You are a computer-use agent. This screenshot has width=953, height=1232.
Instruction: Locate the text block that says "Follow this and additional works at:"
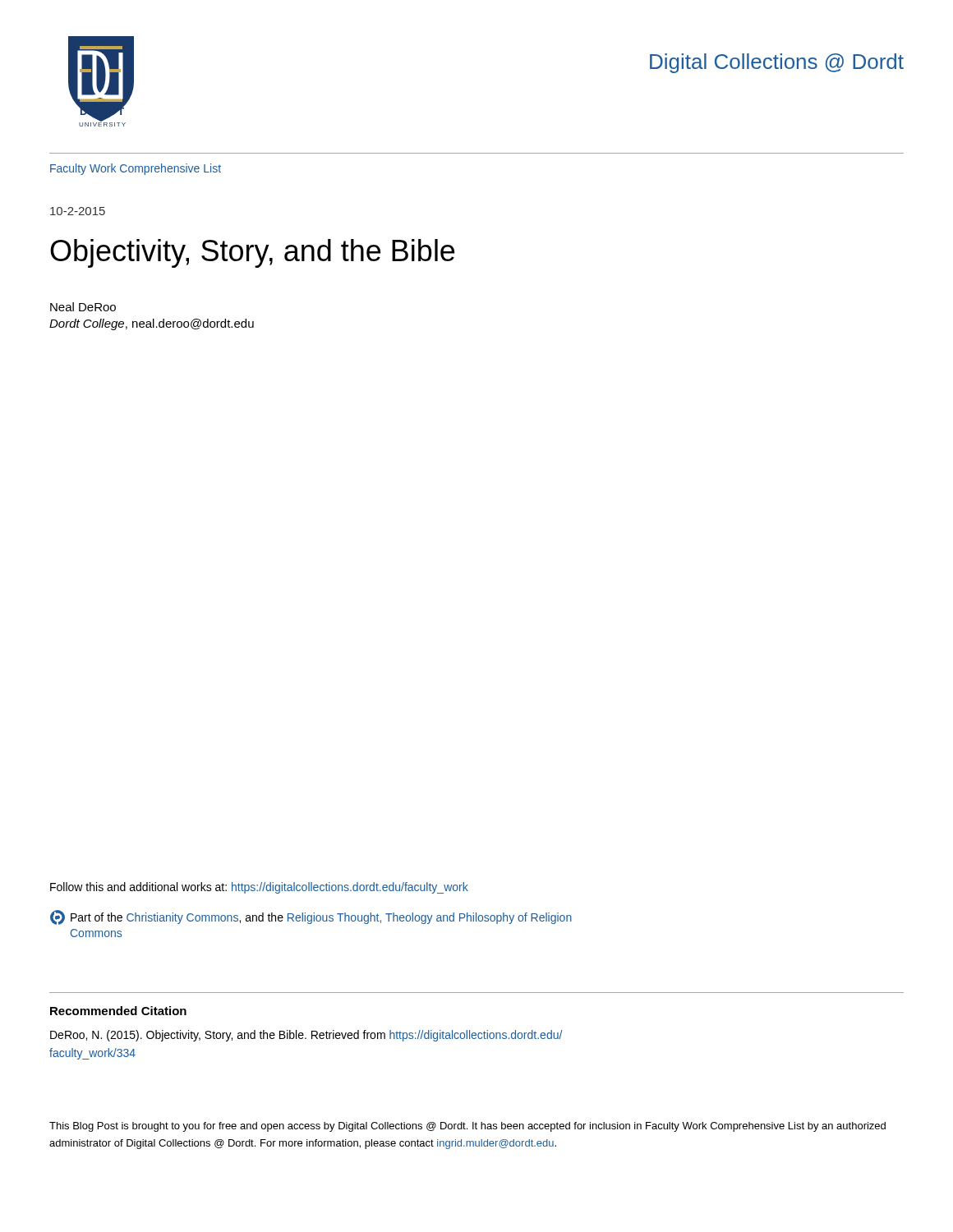tap(476, 887)
